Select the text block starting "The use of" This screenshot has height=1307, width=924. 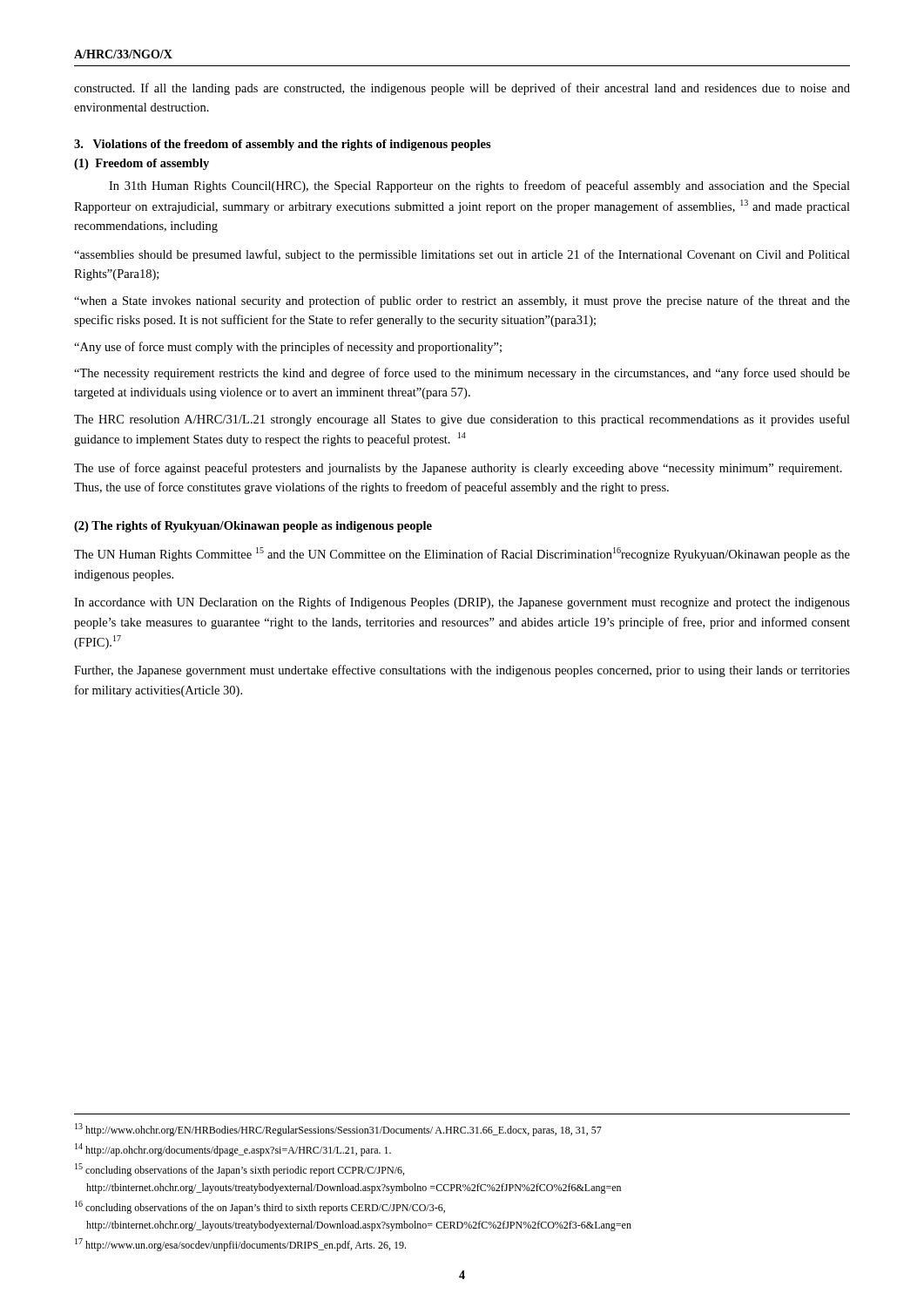(x=462, y=477)
